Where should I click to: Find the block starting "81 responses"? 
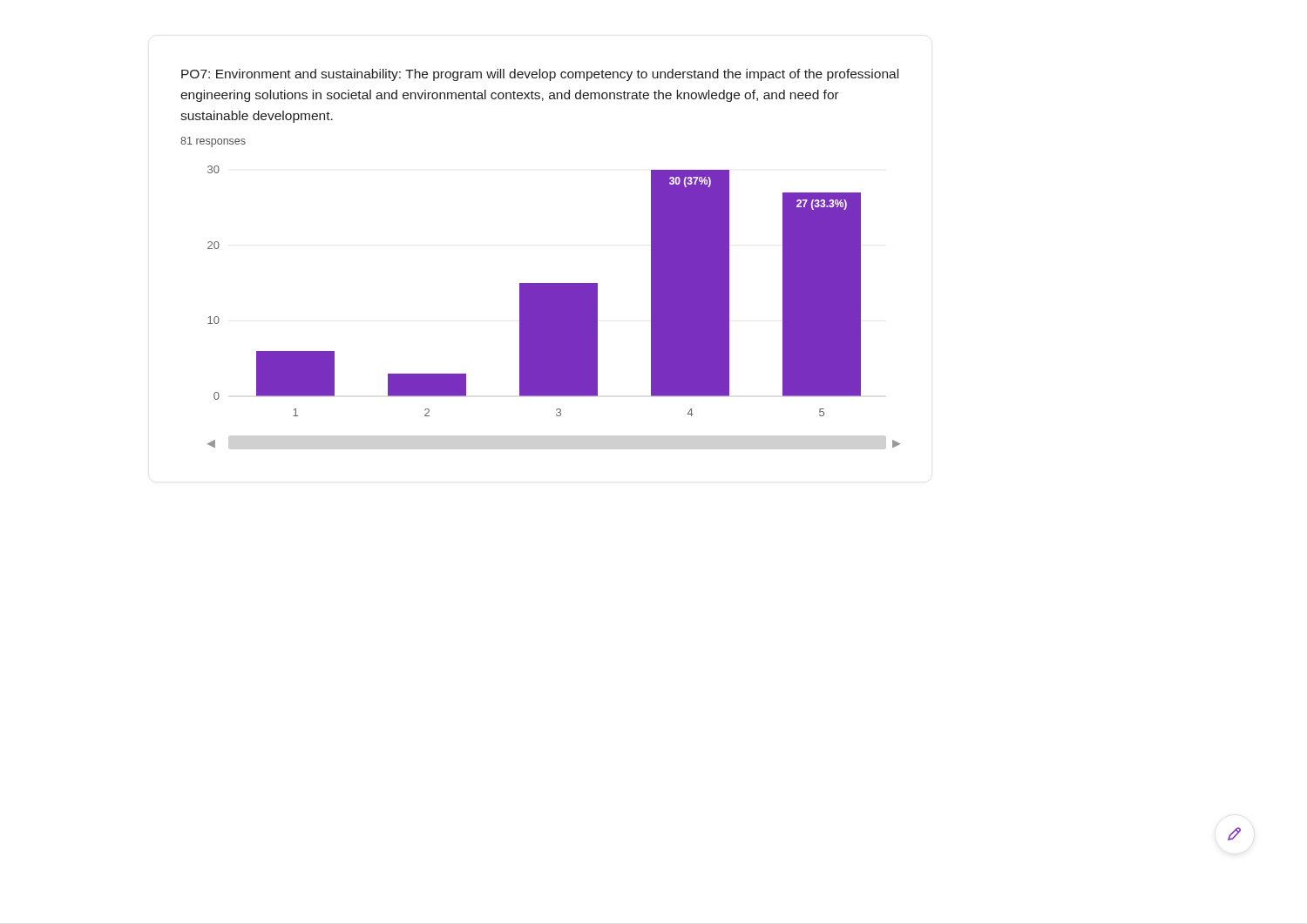[213, 141]
